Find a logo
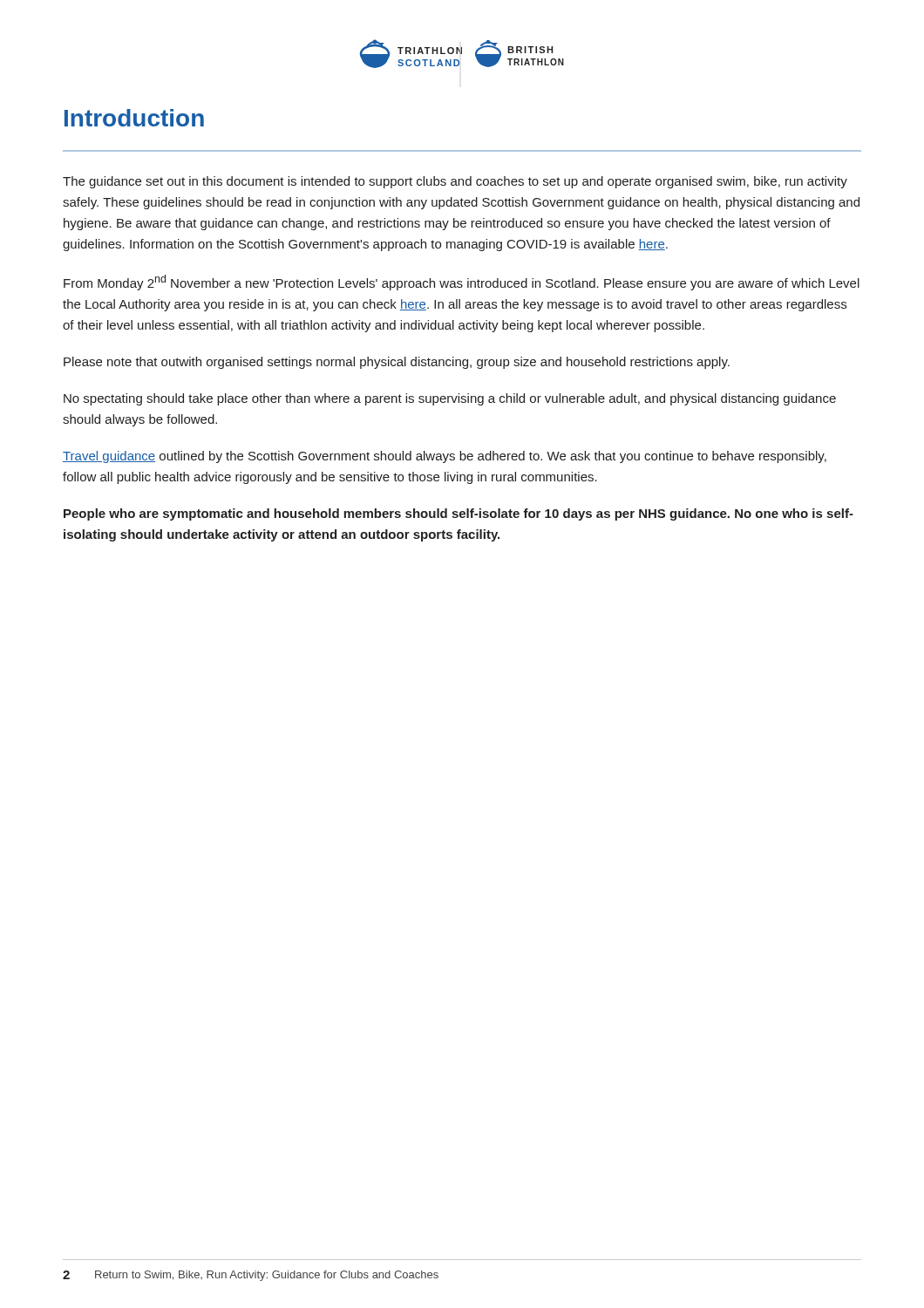924x1308 pixels. (462, 64)
